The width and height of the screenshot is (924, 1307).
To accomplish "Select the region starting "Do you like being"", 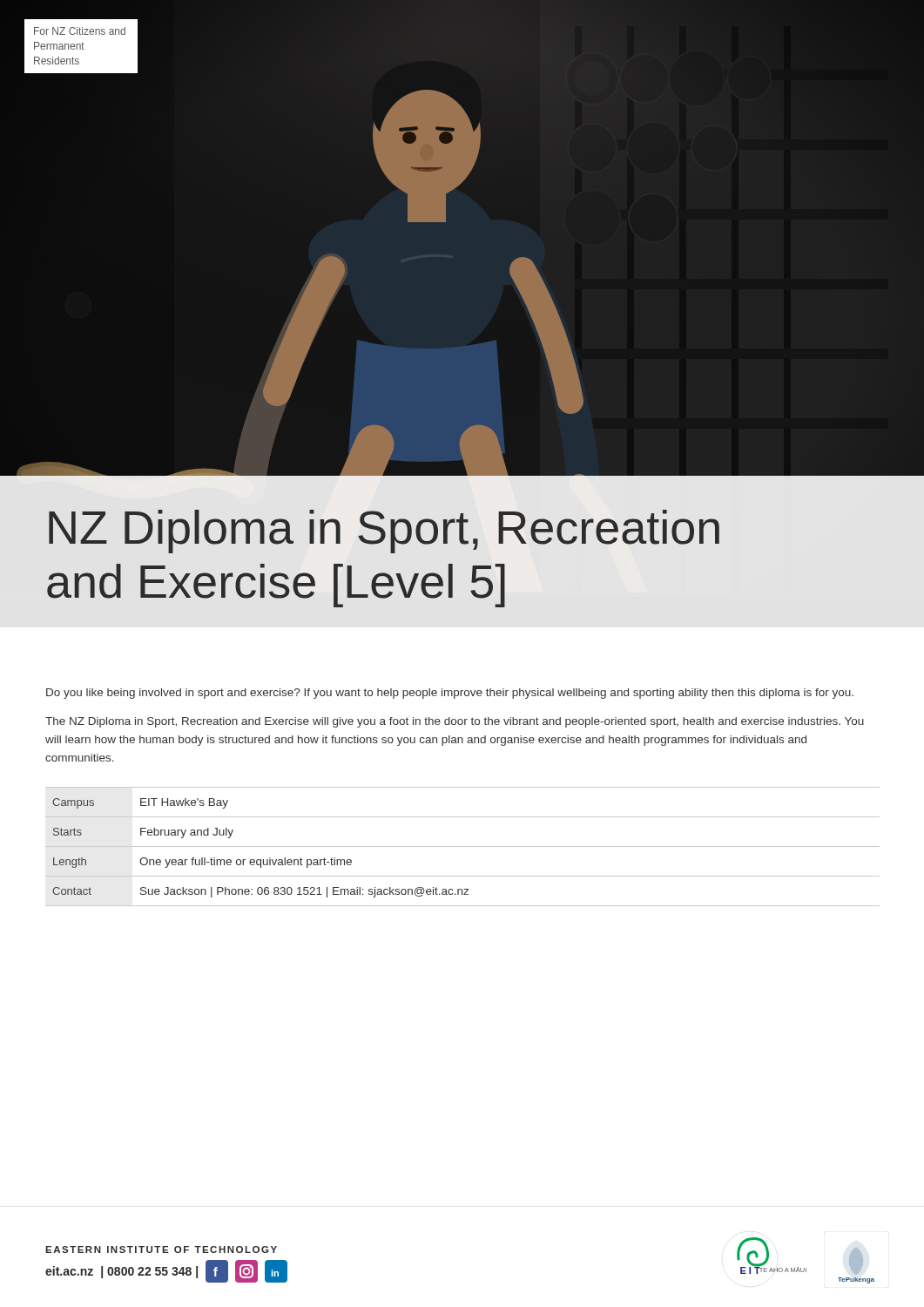I will (x=462, y=726).
